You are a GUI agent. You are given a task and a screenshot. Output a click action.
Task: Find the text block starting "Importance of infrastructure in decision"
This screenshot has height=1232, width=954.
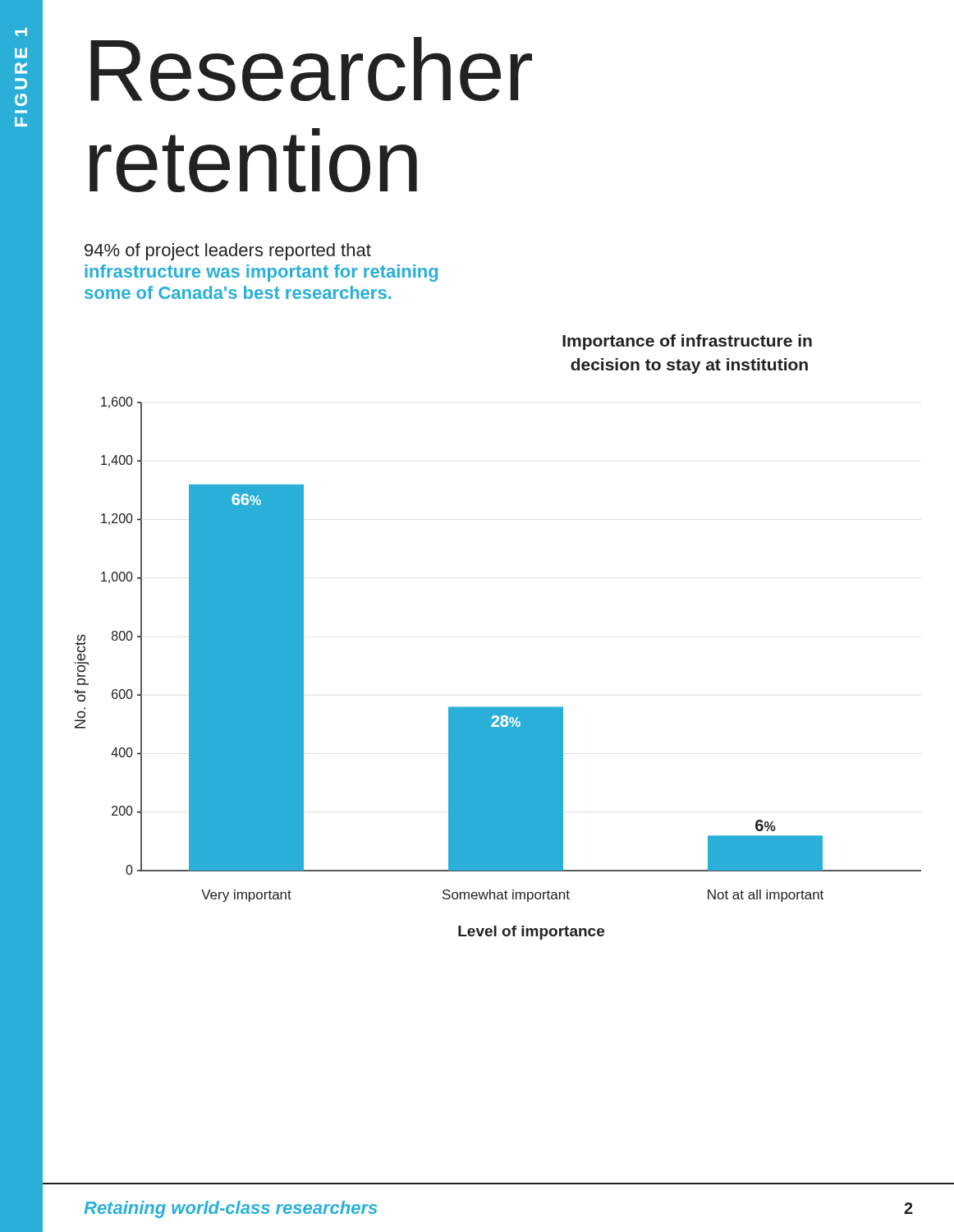click(x=687, y=353)
